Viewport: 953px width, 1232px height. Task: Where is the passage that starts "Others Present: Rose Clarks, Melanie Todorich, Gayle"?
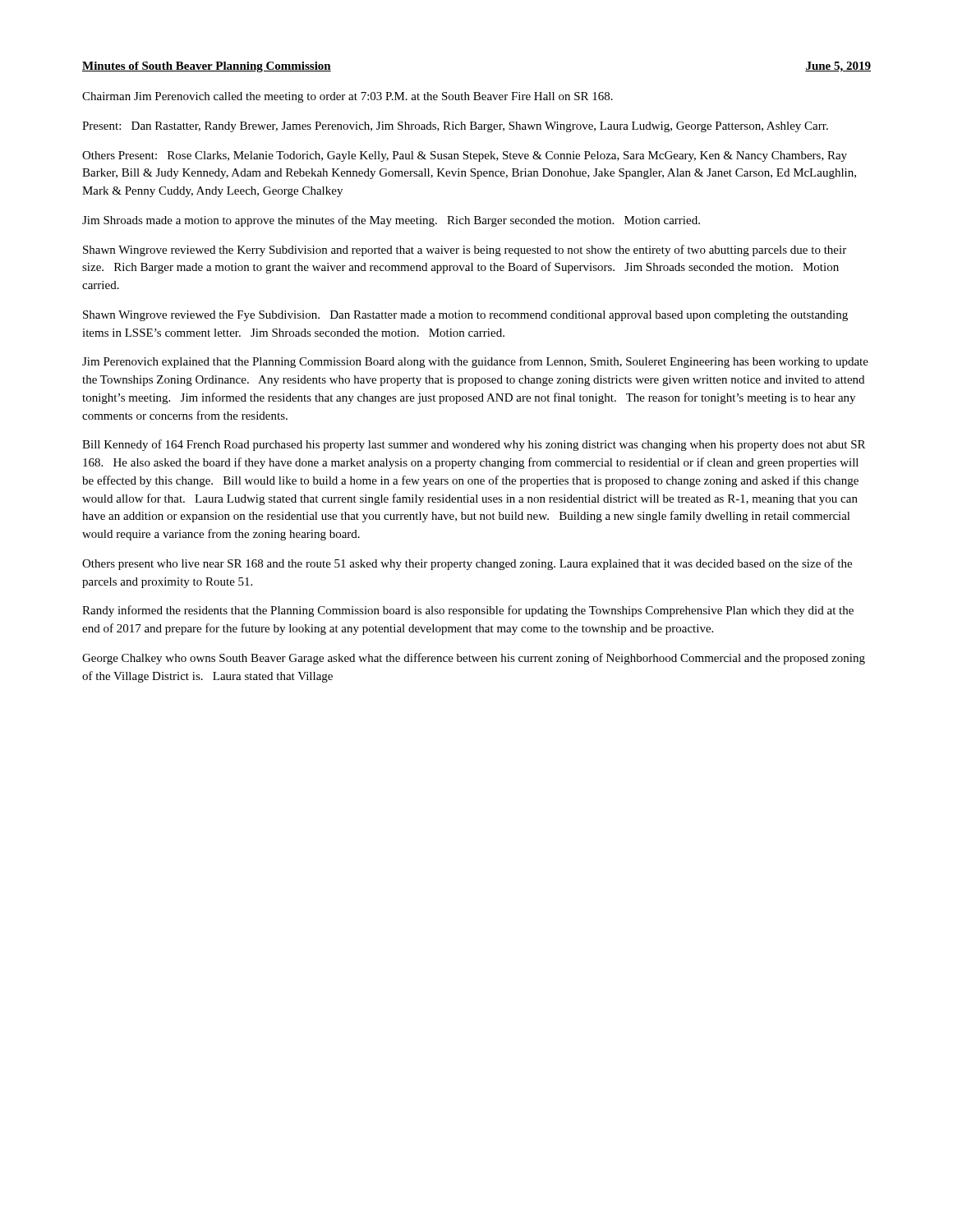470,173
